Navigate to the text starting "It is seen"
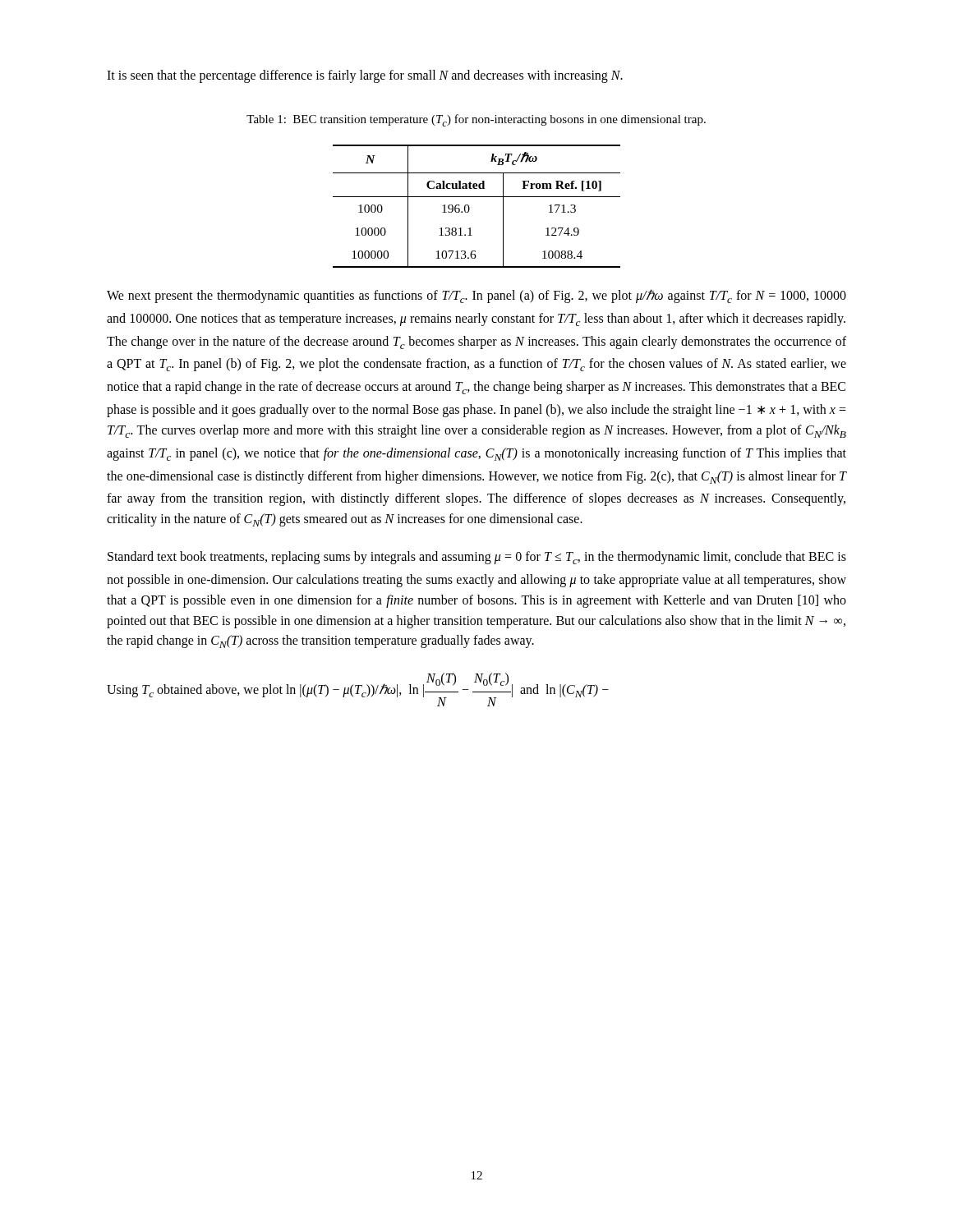 tap(365, 75)
